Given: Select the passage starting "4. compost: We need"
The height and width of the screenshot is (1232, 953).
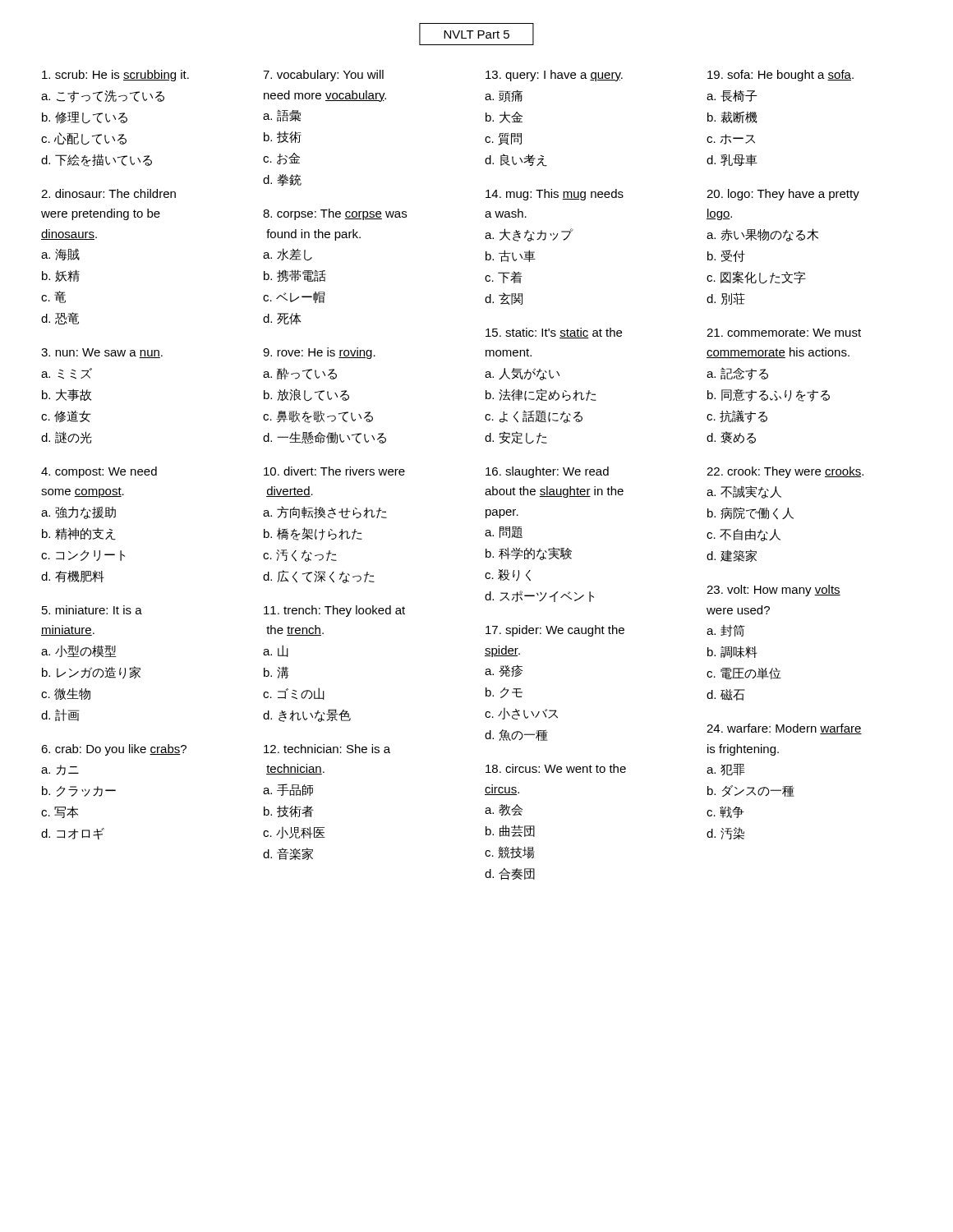Looking at the screenshot, I should 99,472.
